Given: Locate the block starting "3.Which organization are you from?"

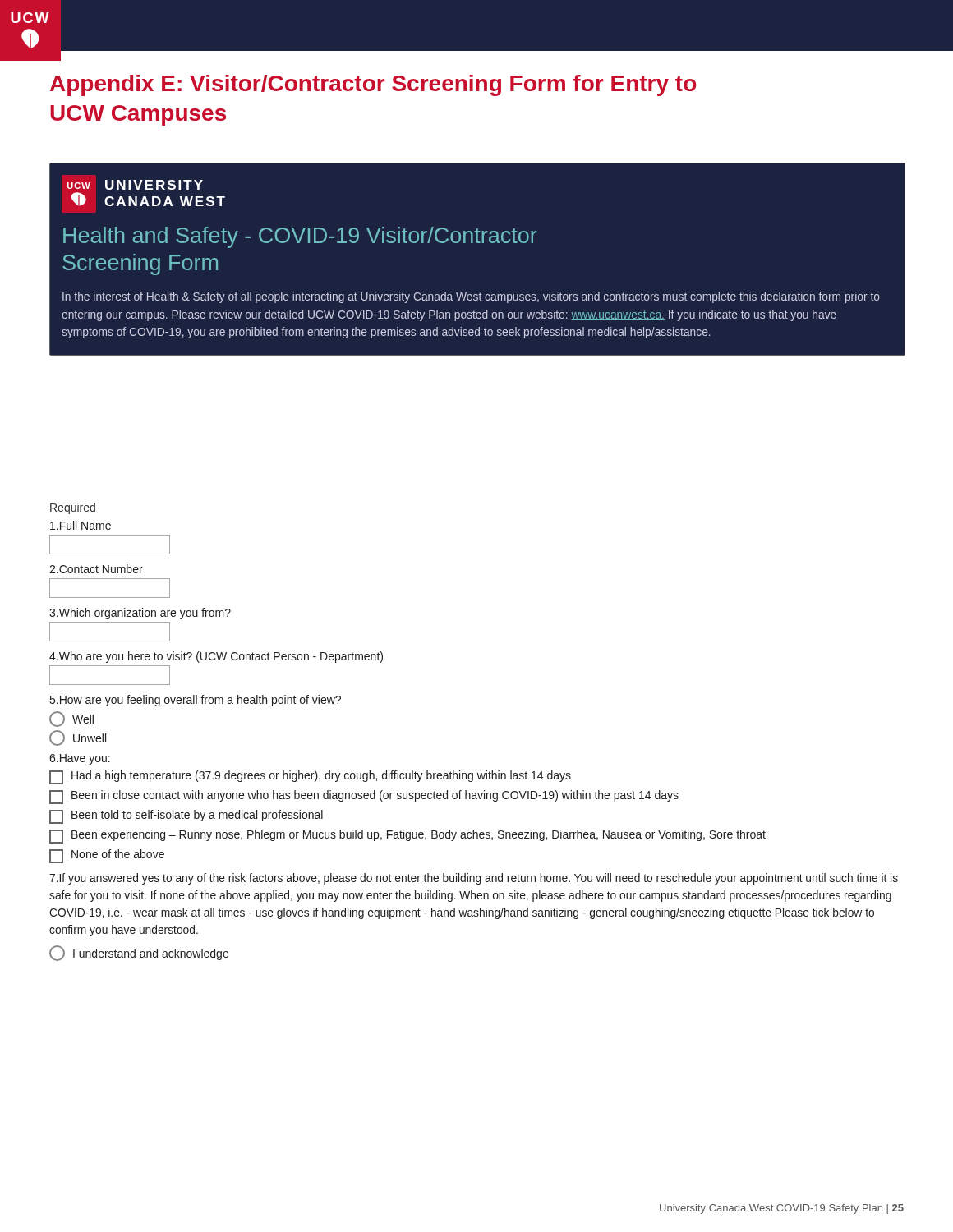Looking at the screenshot, I should tap(140, 613).
